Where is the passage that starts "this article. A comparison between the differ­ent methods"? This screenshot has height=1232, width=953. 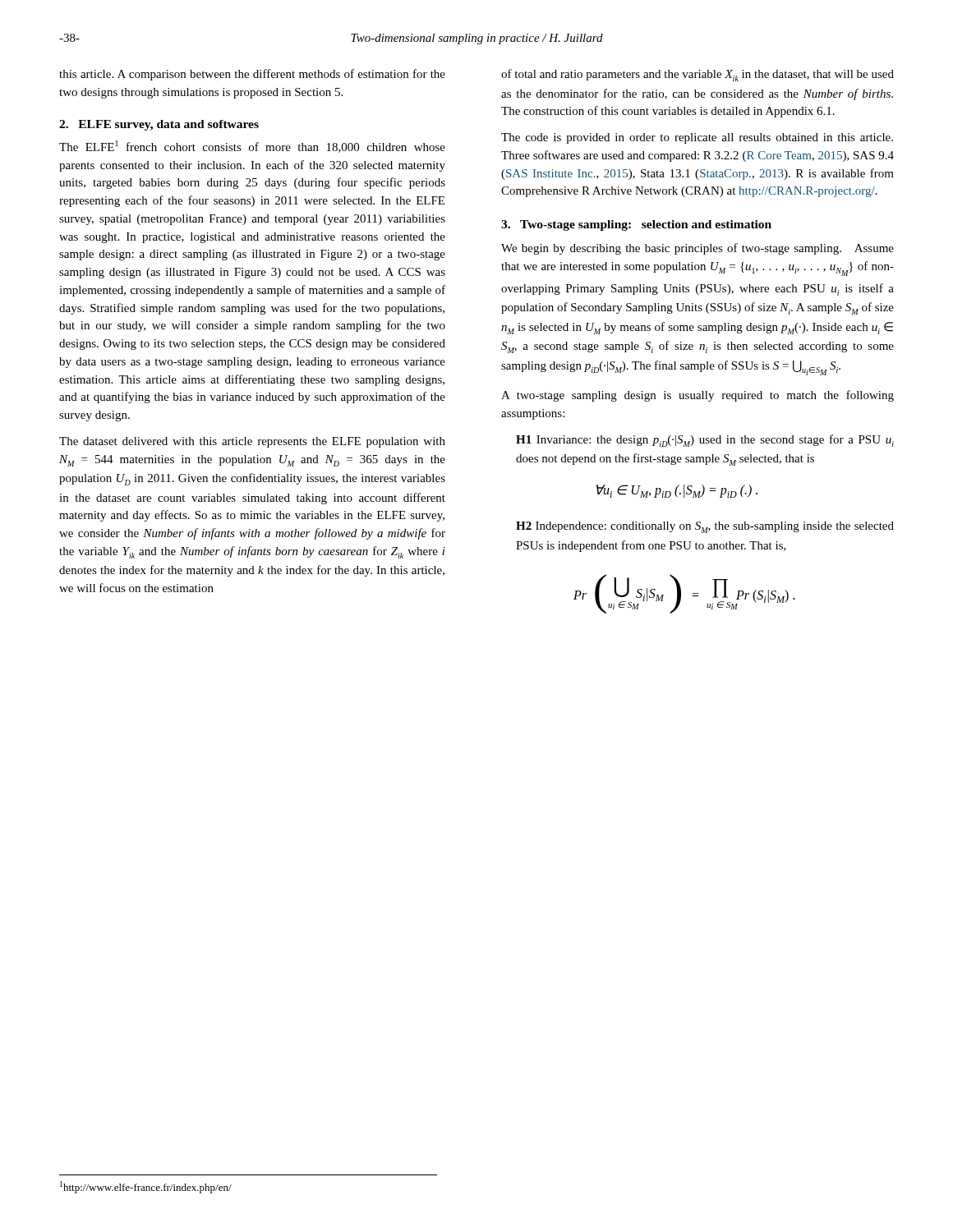click(x=252, y=84)
